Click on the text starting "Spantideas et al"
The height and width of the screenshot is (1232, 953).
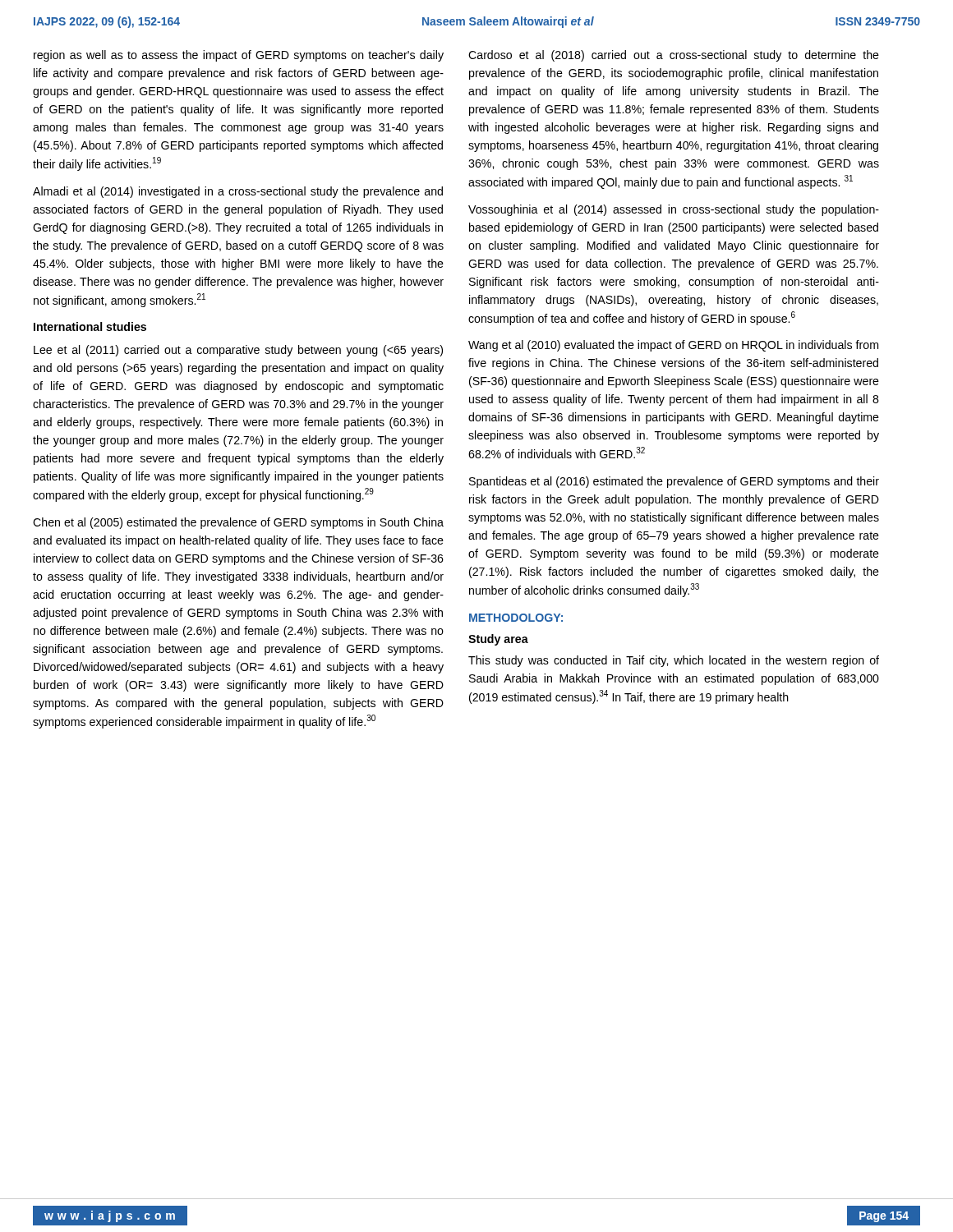[x=674, y=536]
